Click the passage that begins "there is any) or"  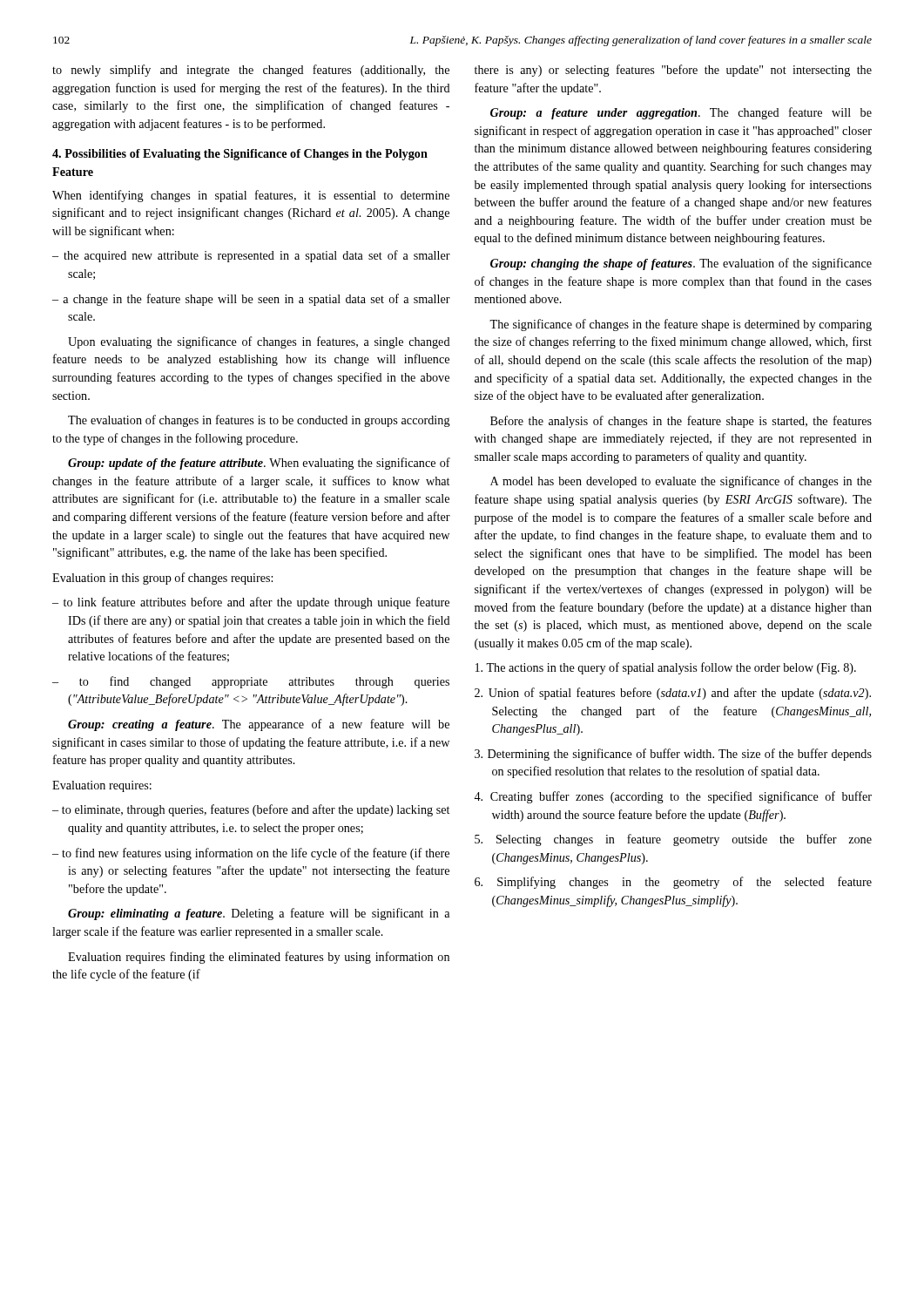(673, 357)
